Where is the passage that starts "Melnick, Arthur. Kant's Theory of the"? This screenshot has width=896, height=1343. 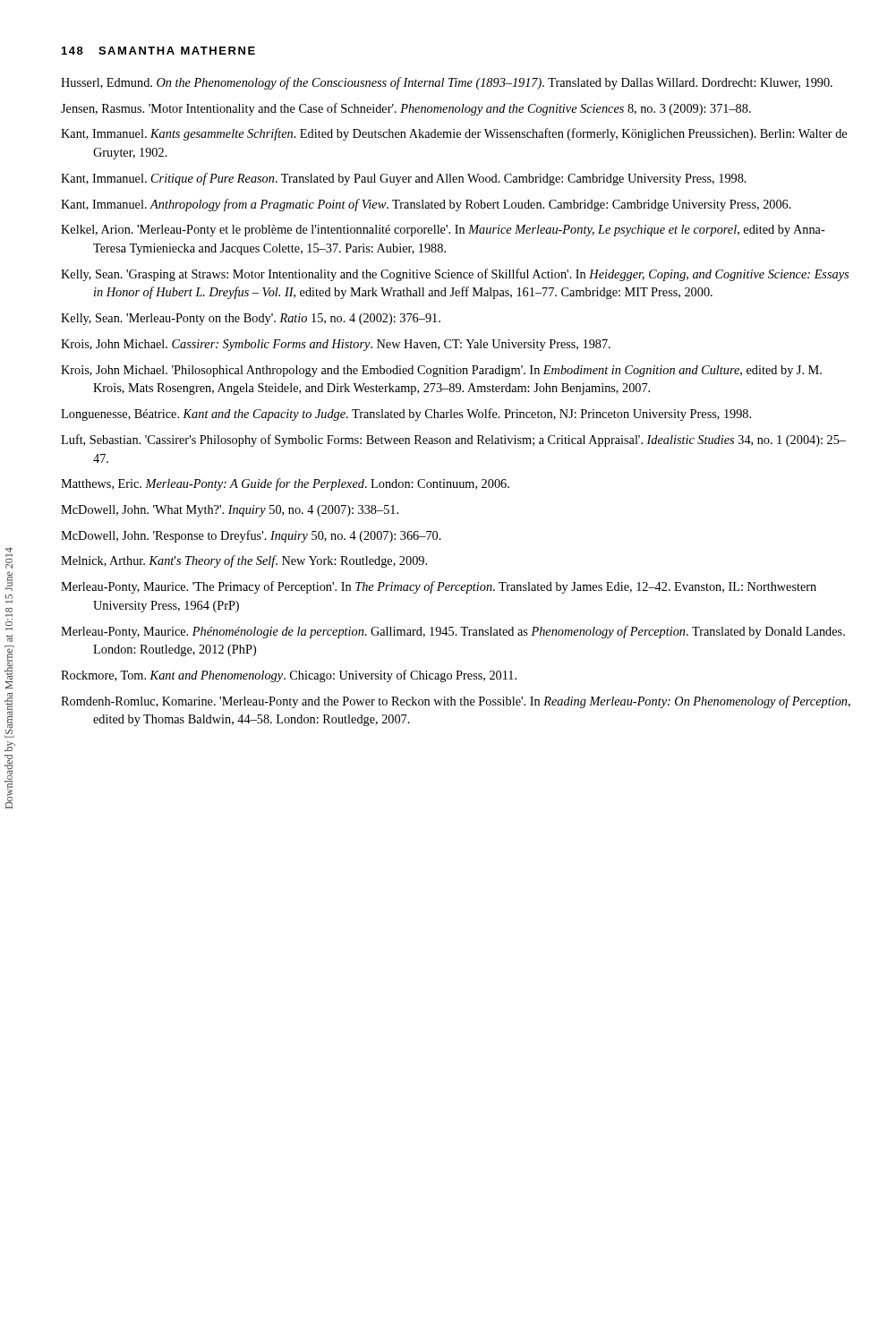pos(244,561)
